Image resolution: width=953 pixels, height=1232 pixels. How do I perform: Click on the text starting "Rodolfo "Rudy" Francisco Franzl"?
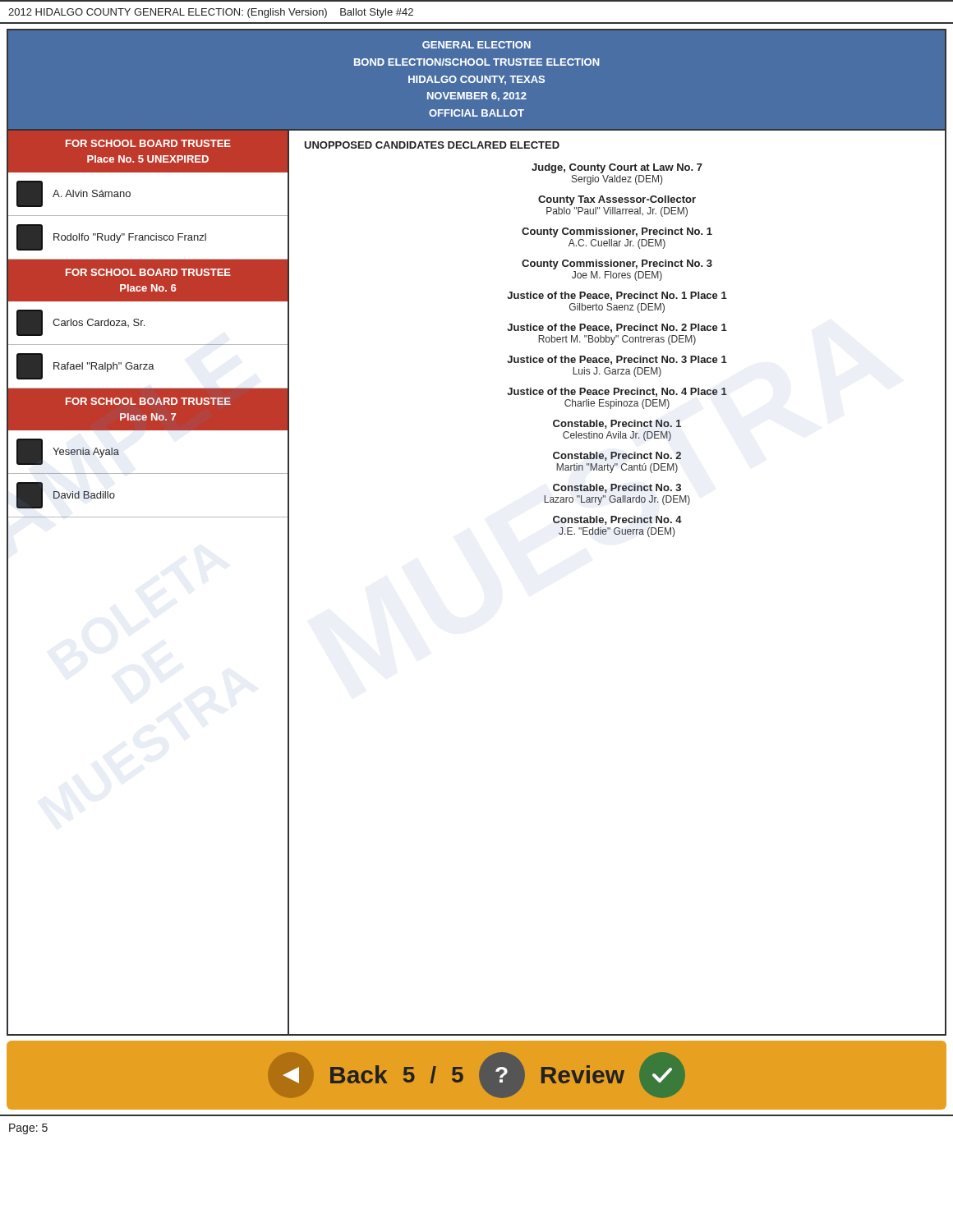pyautogui.click(x=112, y=237)
